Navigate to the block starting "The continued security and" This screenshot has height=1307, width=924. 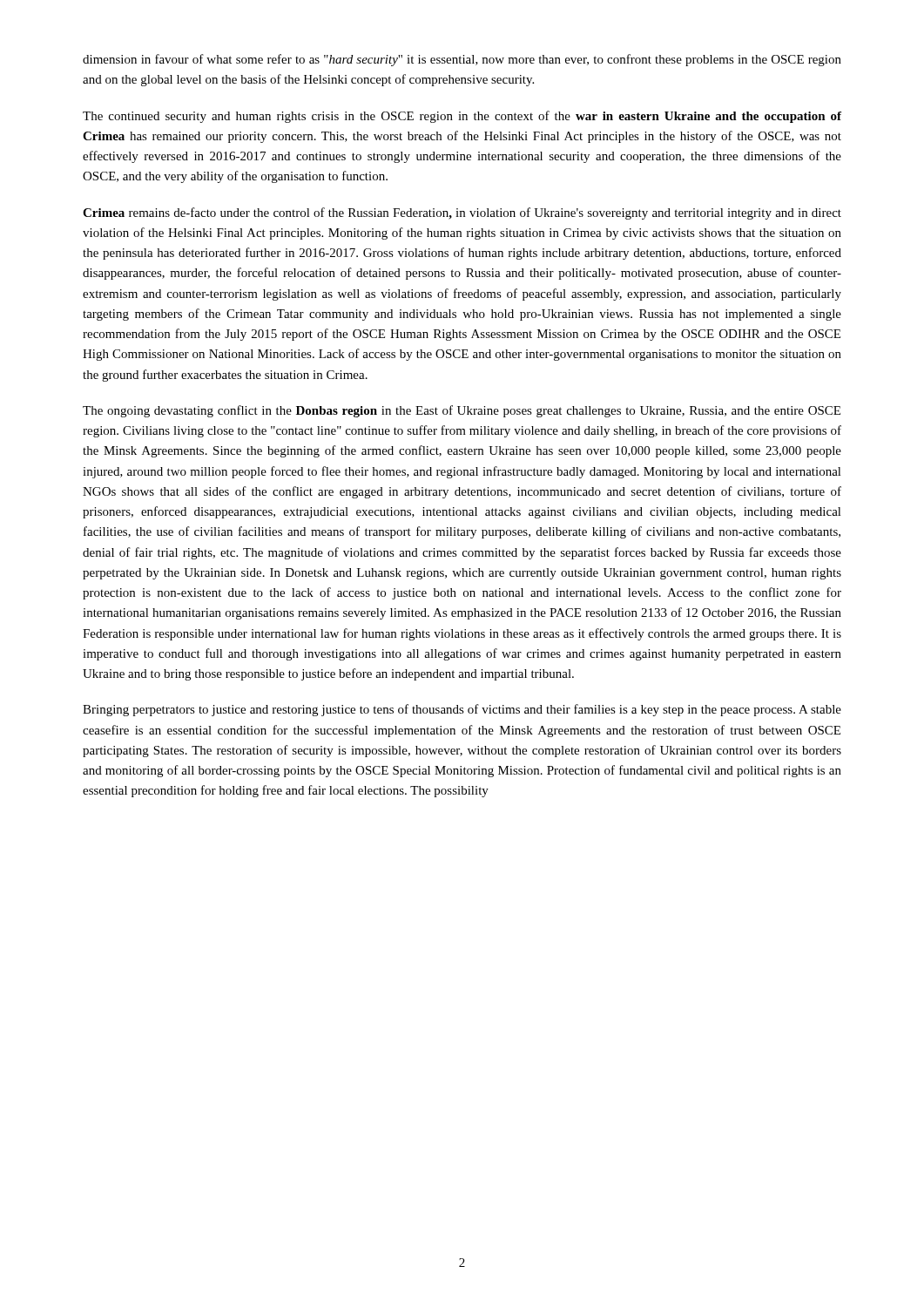point(462,146)
